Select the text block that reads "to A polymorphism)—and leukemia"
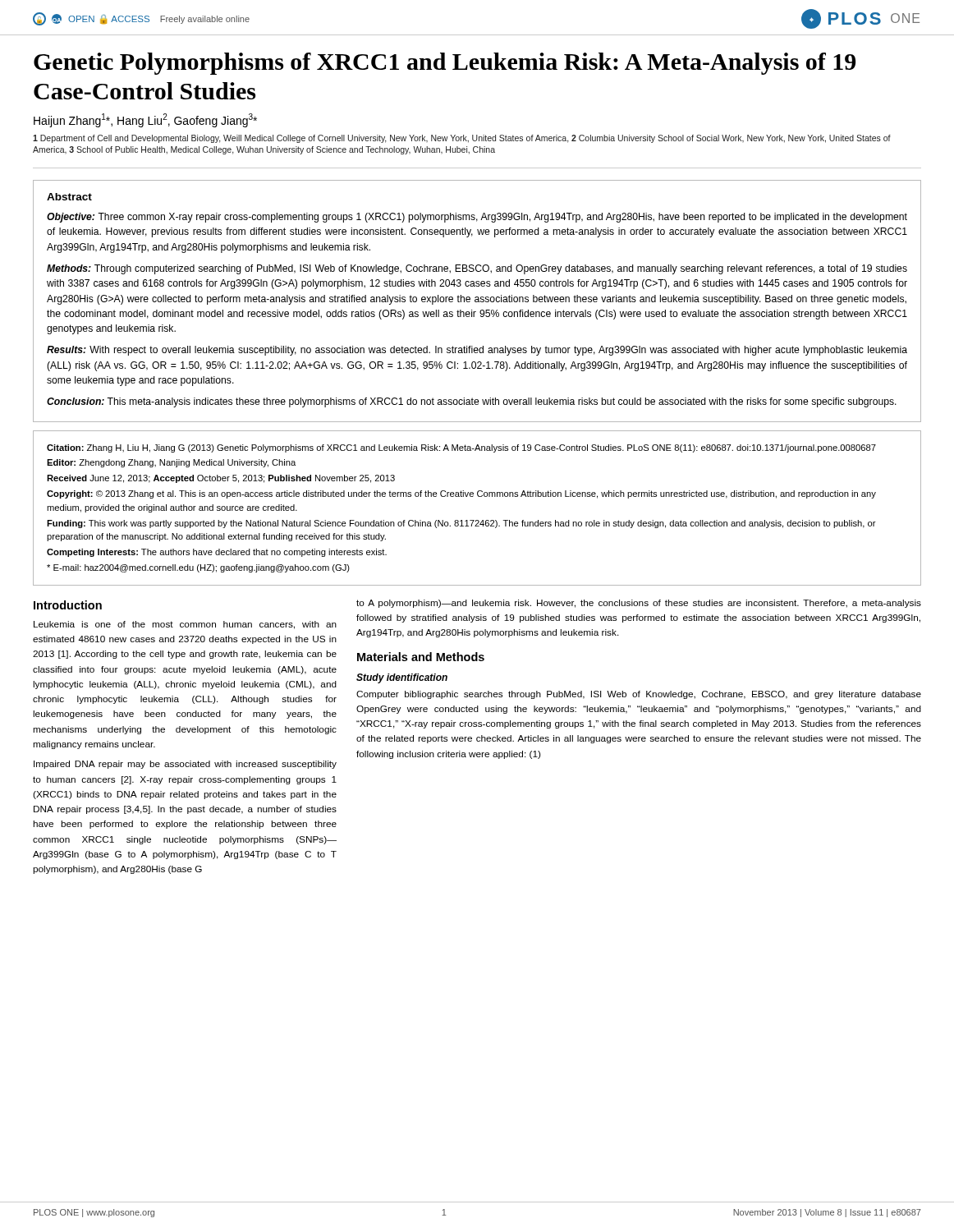 [x=639, y=618]
